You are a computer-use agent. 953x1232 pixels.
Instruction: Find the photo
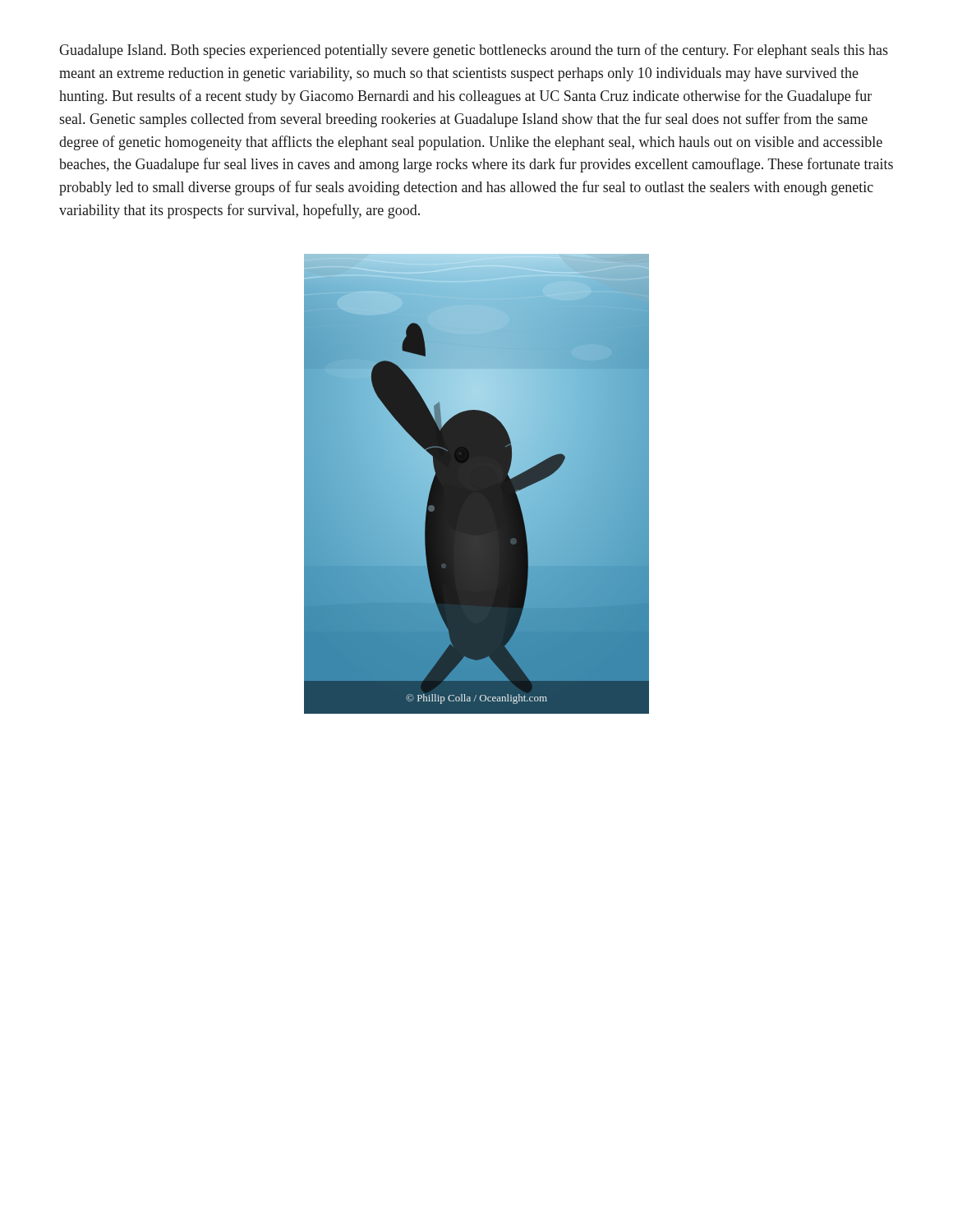point(476,484)
